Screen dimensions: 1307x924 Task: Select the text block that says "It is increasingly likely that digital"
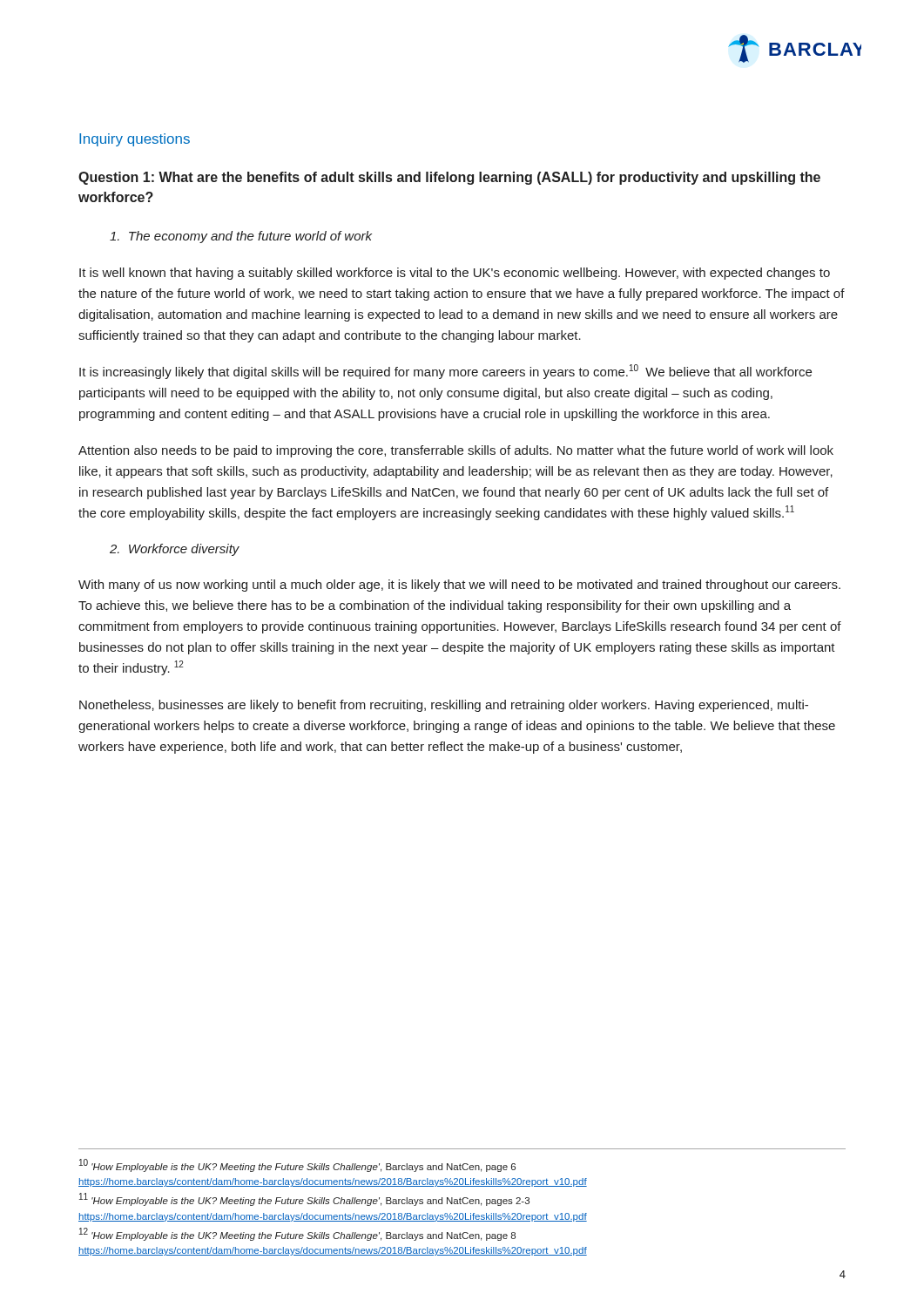[445, 392]
